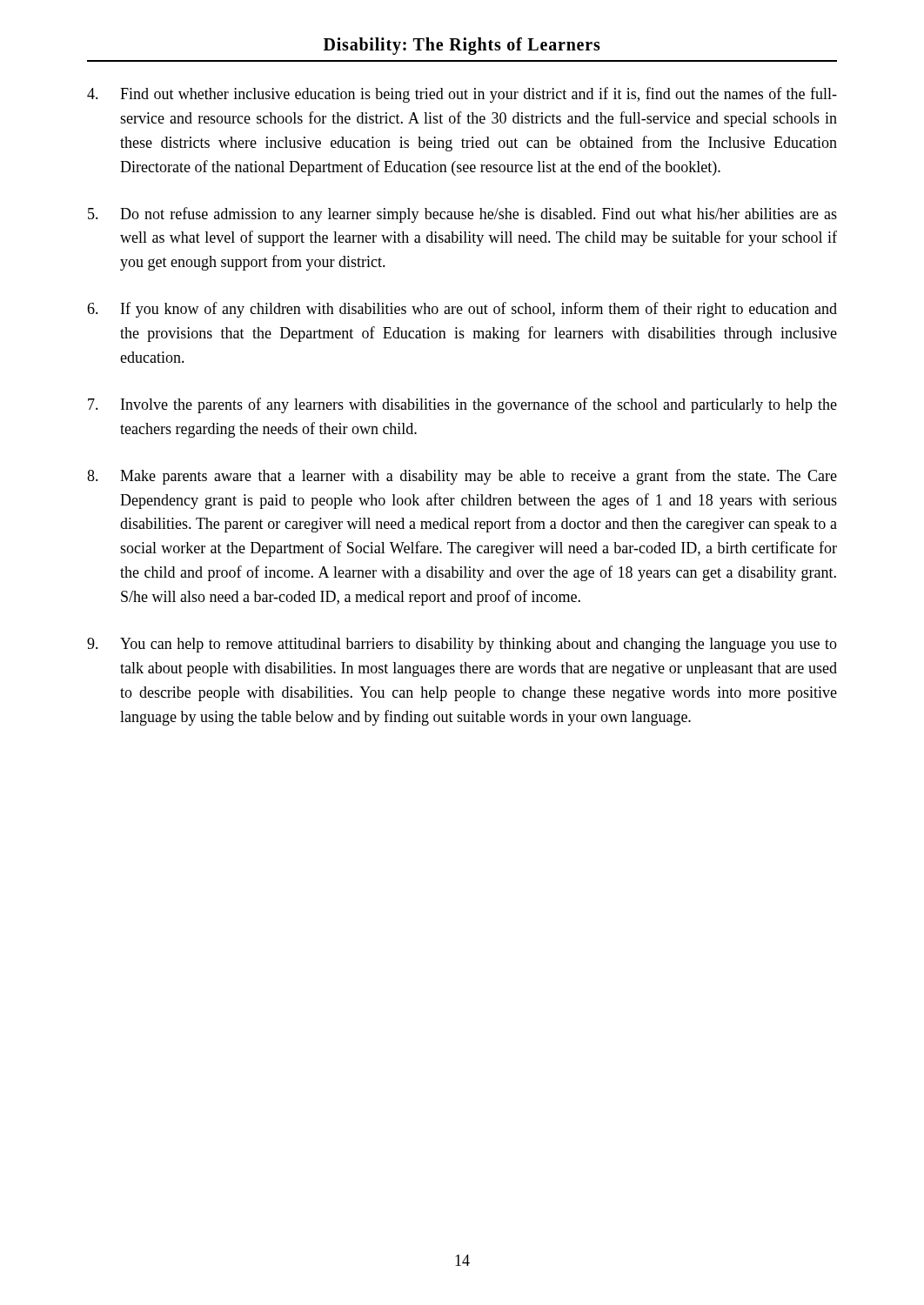
Task: Find the region starting "4. Find out whether inclusive education is being"
Action: [x=462, y=131]
